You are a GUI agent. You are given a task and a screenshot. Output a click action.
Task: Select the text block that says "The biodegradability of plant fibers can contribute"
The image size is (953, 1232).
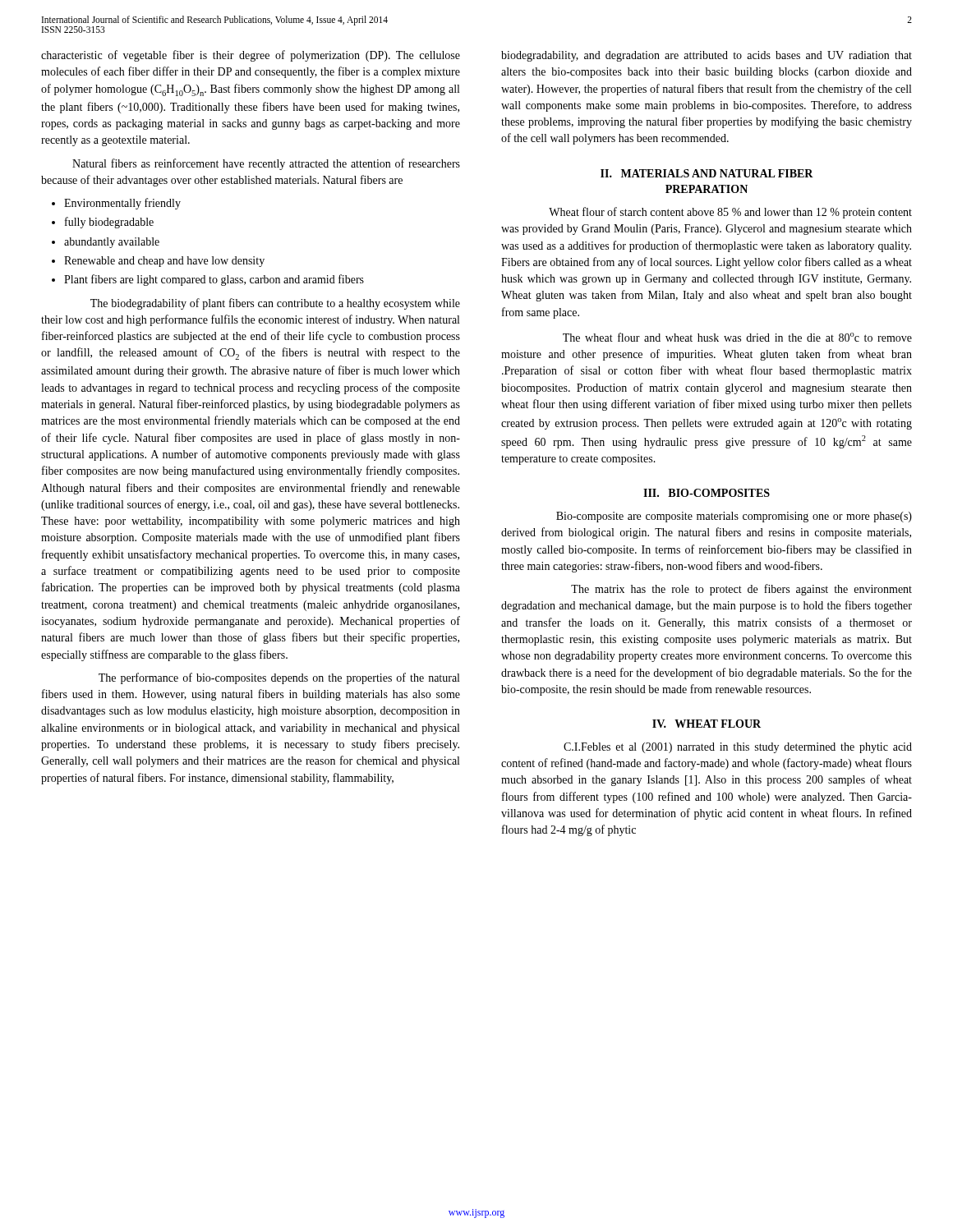(251, 479)
